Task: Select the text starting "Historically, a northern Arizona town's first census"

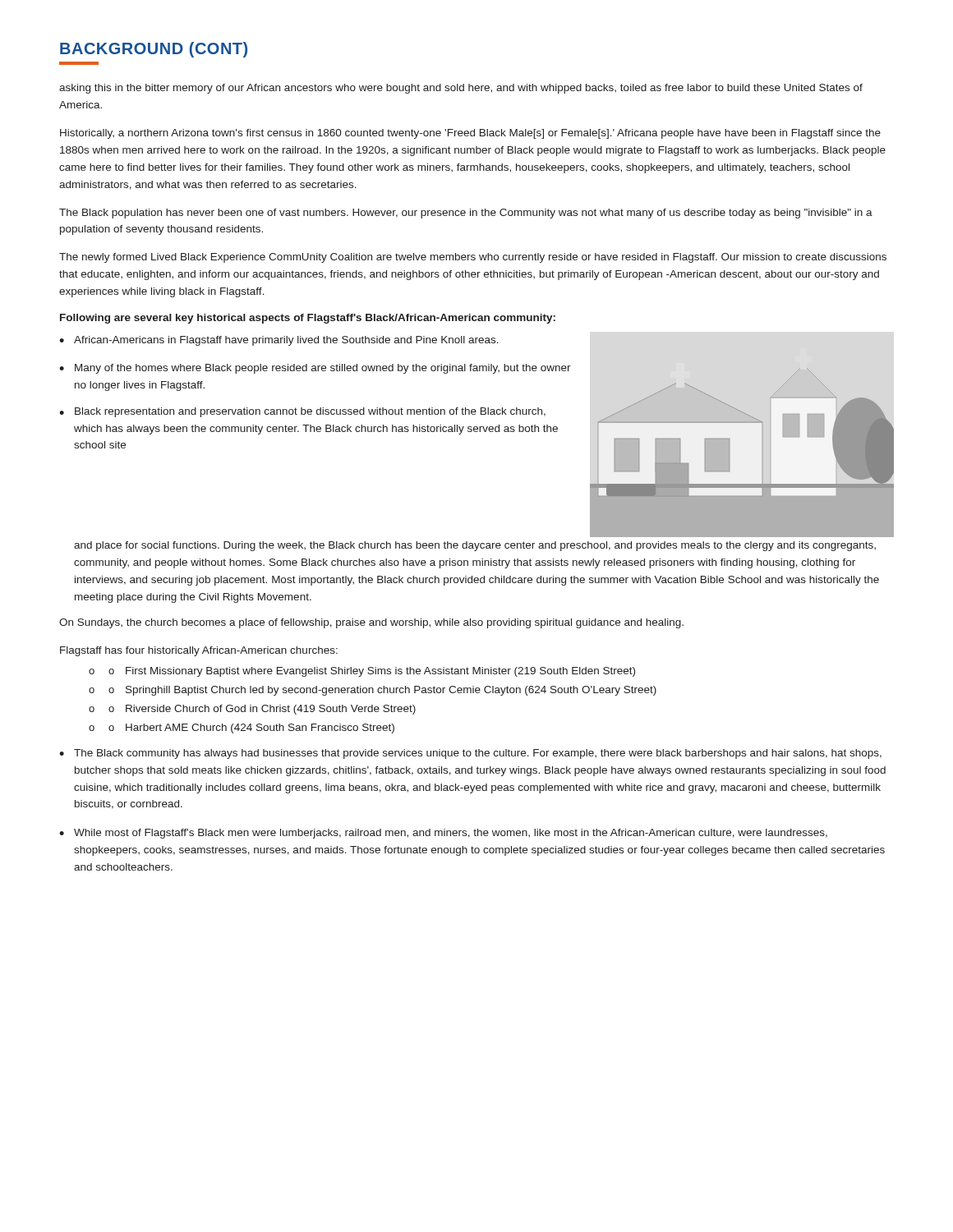Action: (472, 158)
